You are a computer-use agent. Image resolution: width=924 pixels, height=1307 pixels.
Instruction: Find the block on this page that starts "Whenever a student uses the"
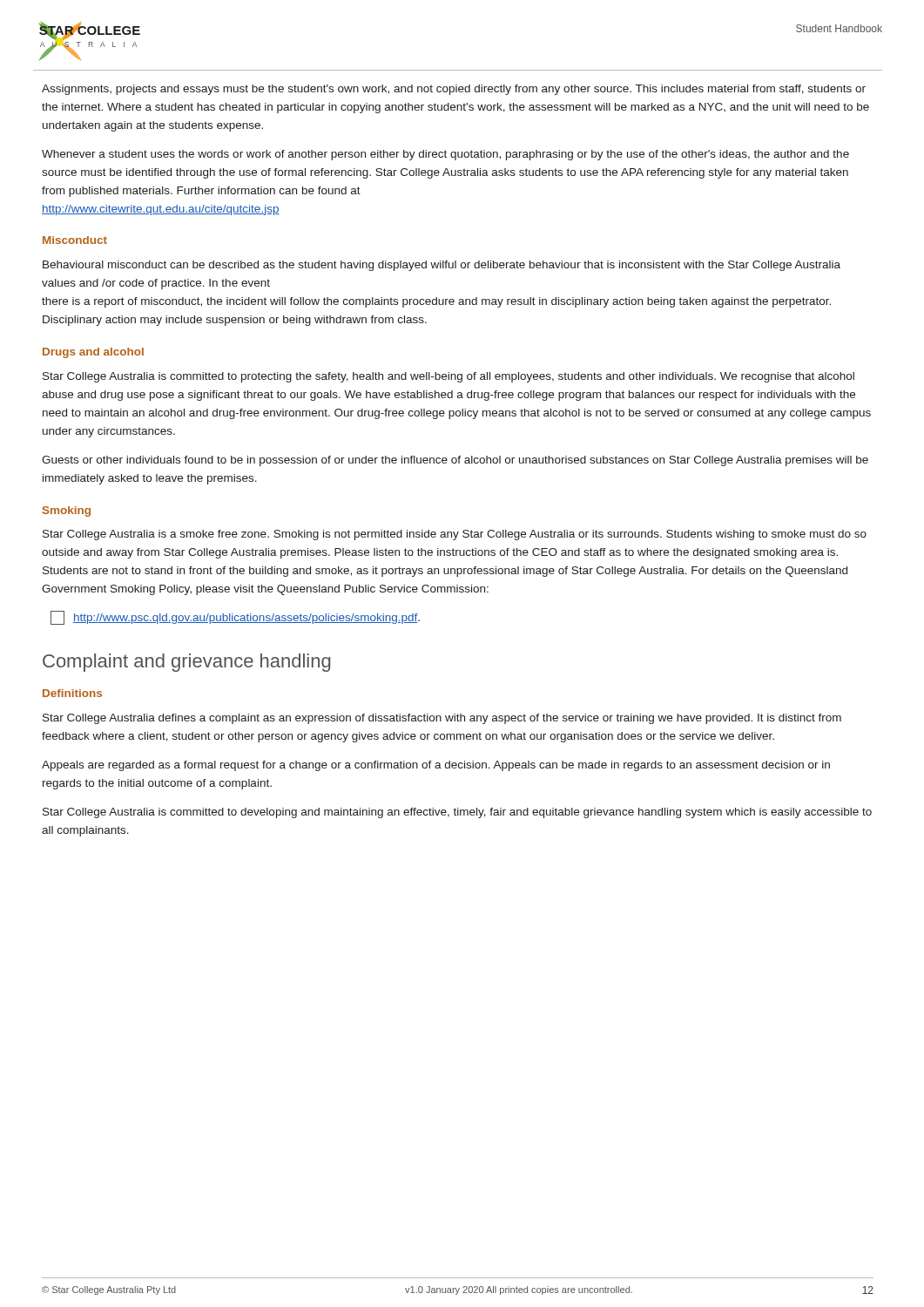point(458,182)
